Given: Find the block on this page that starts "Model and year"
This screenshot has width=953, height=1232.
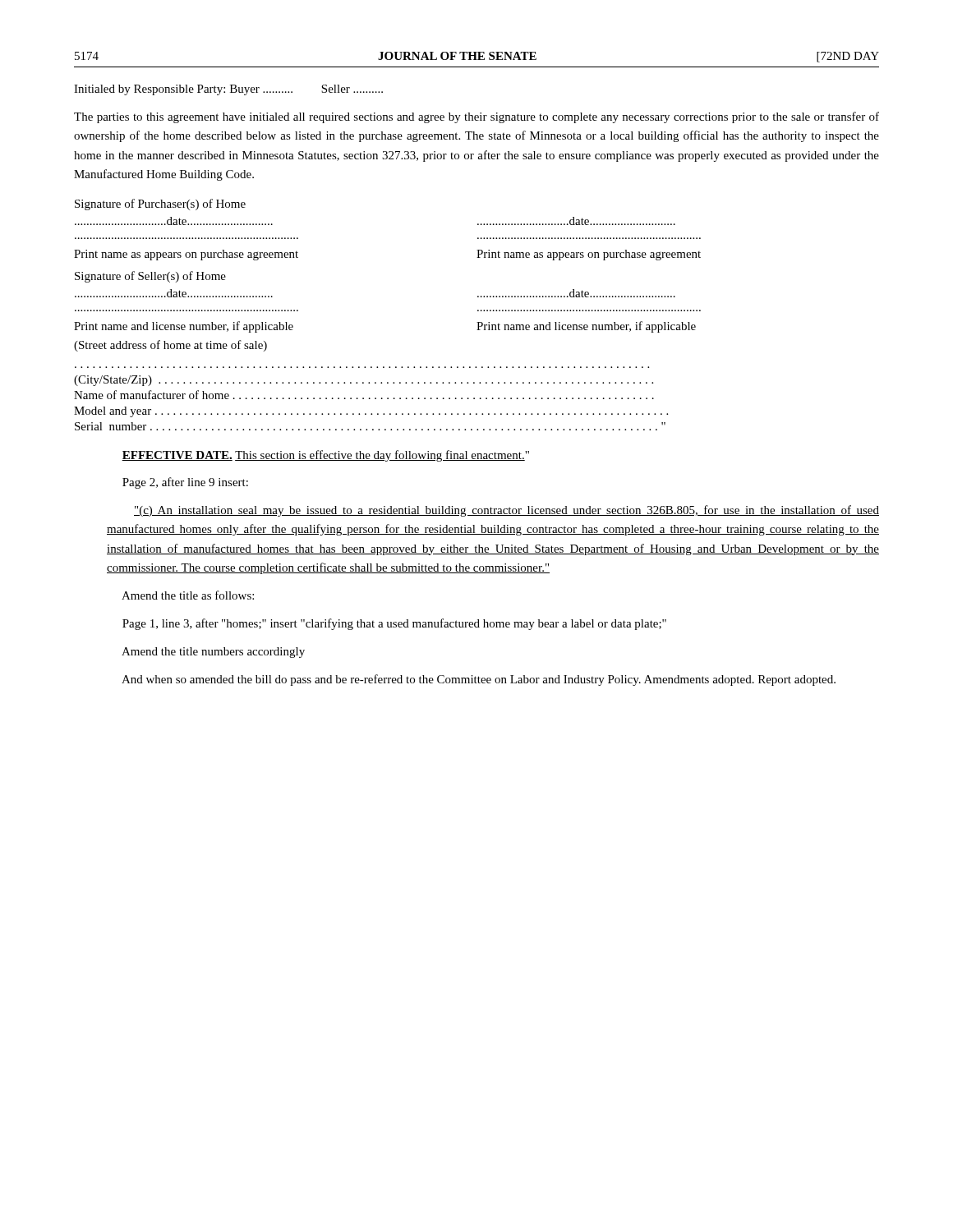Looking at the screenshot, I should click(x=371, y=411).
